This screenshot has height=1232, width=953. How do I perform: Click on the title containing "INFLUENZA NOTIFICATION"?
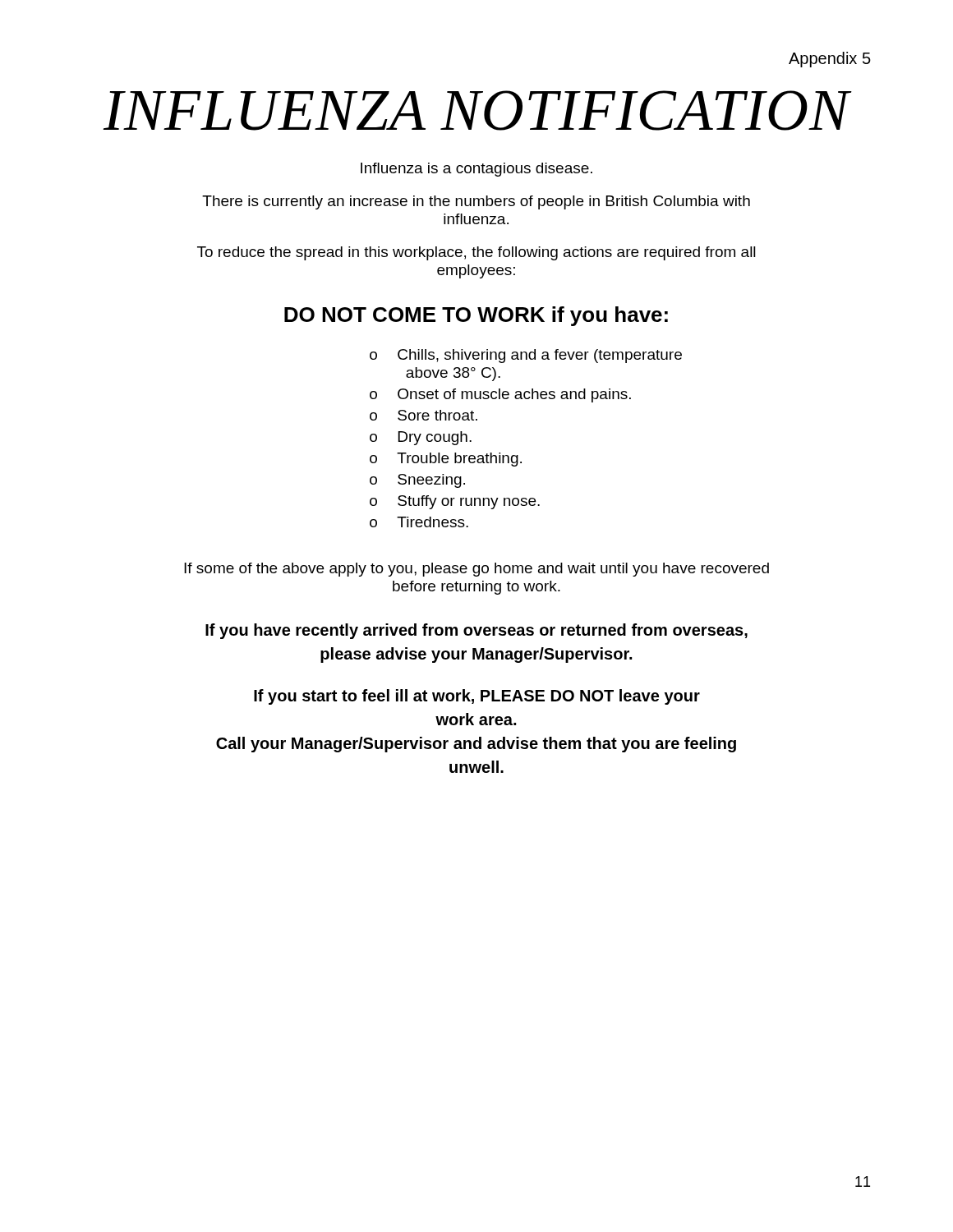pos(476,110)
